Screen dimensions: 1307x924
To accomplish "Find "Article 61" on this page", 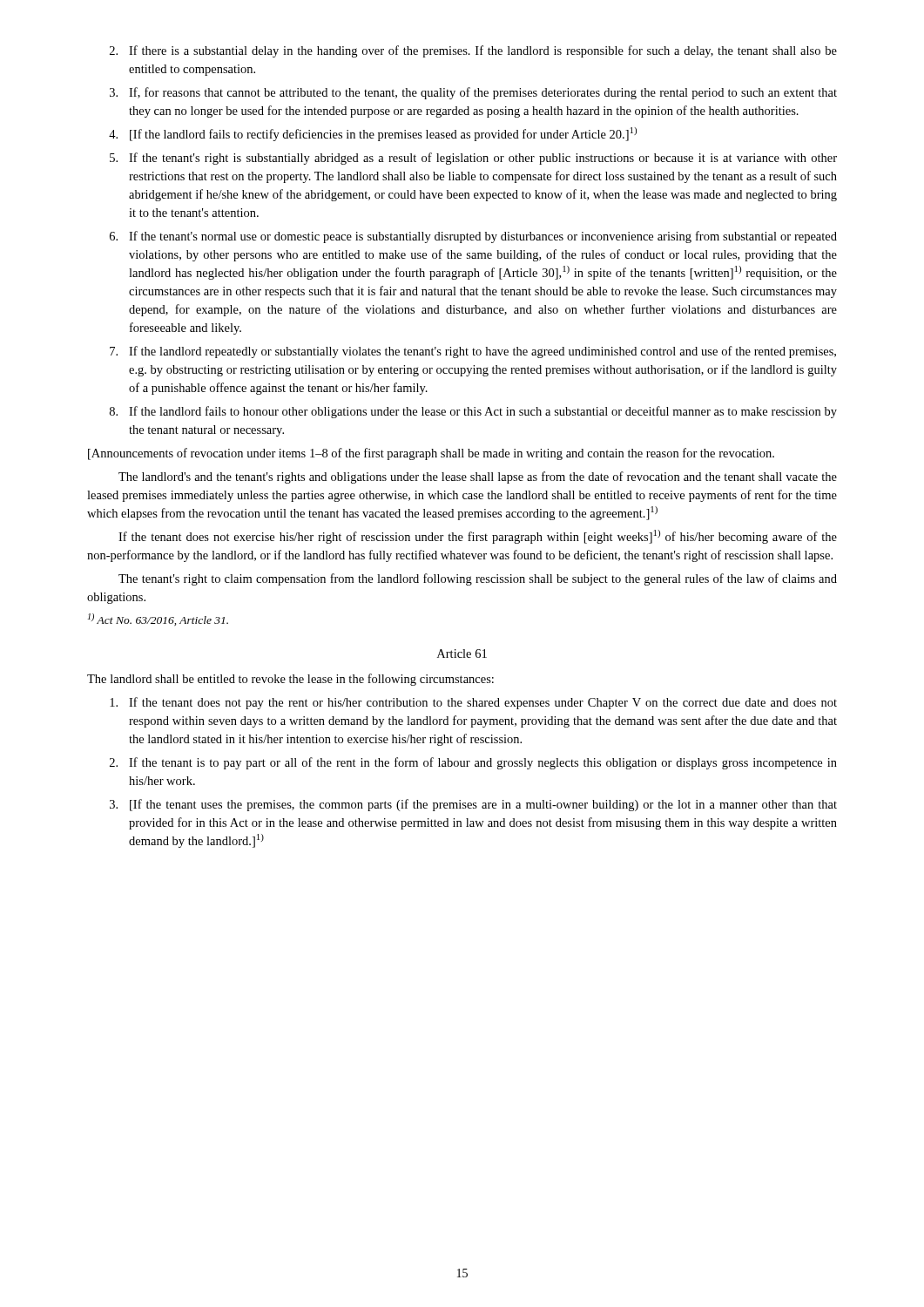I will 462,654.
